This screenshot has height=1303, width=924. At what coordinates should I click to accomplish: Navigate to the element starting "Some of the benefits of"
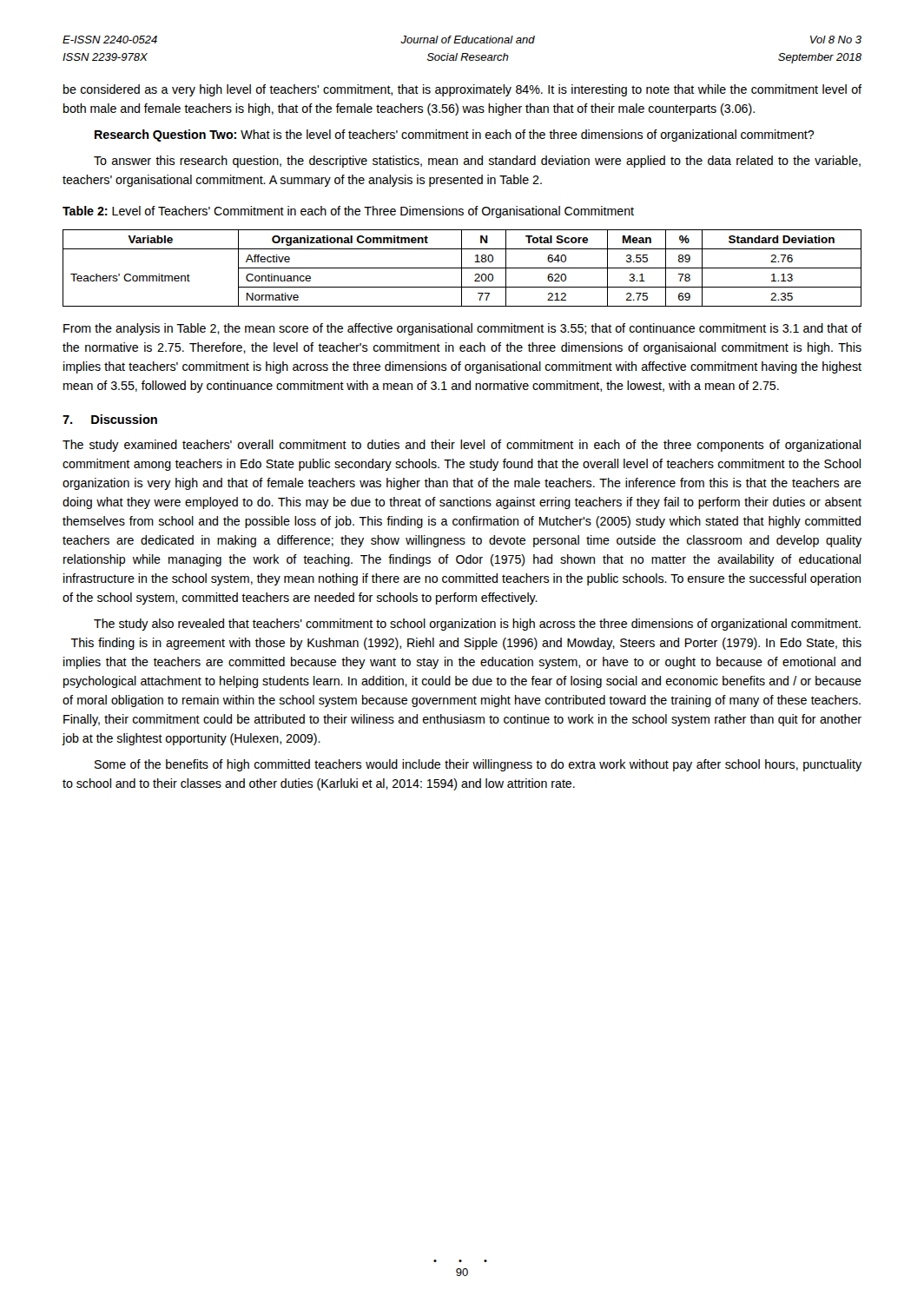[x=462, y=774]
